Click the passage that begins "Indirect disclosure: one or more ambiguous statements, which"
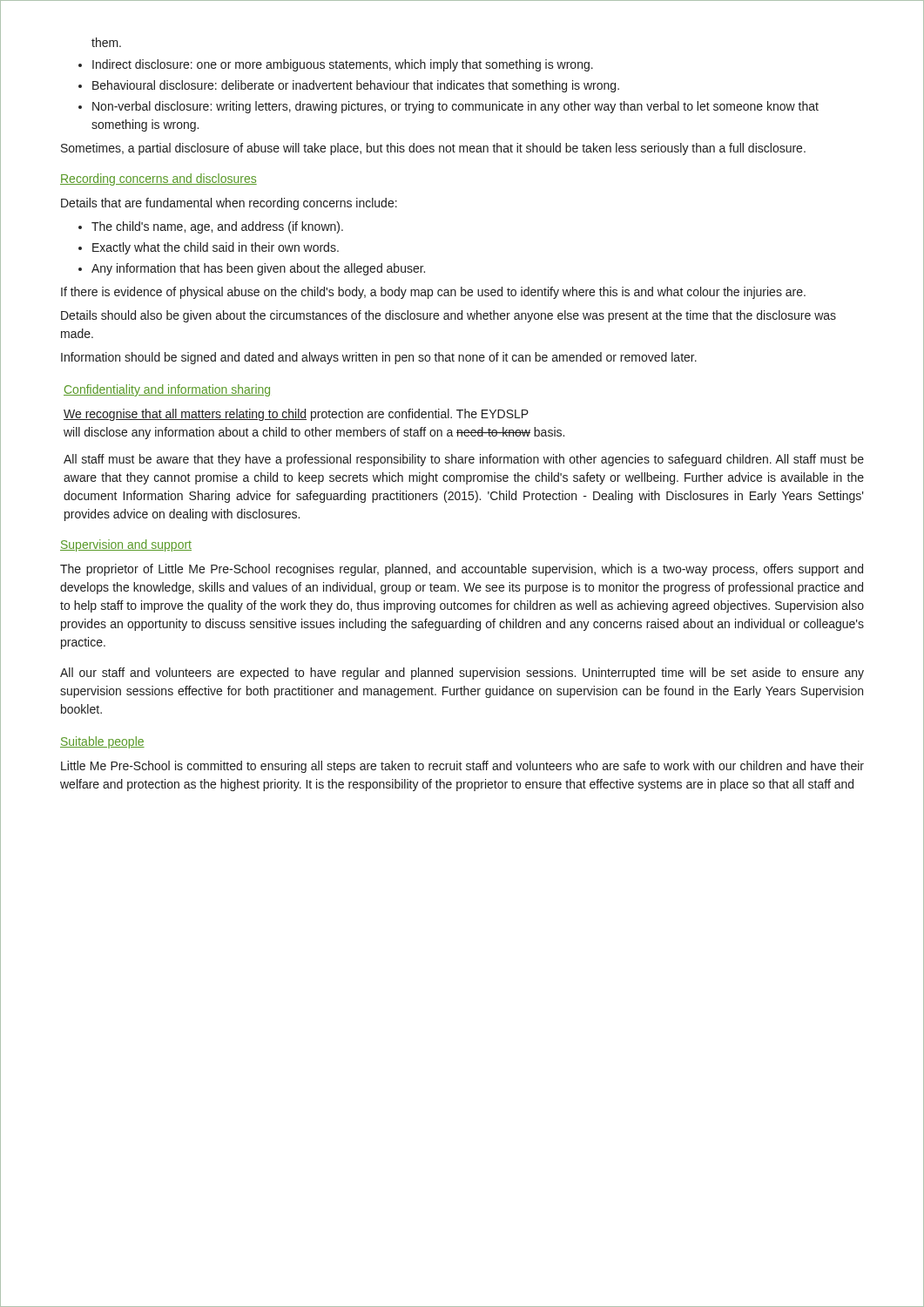The height and width of the screenshot is (1307, 924). 478,65
